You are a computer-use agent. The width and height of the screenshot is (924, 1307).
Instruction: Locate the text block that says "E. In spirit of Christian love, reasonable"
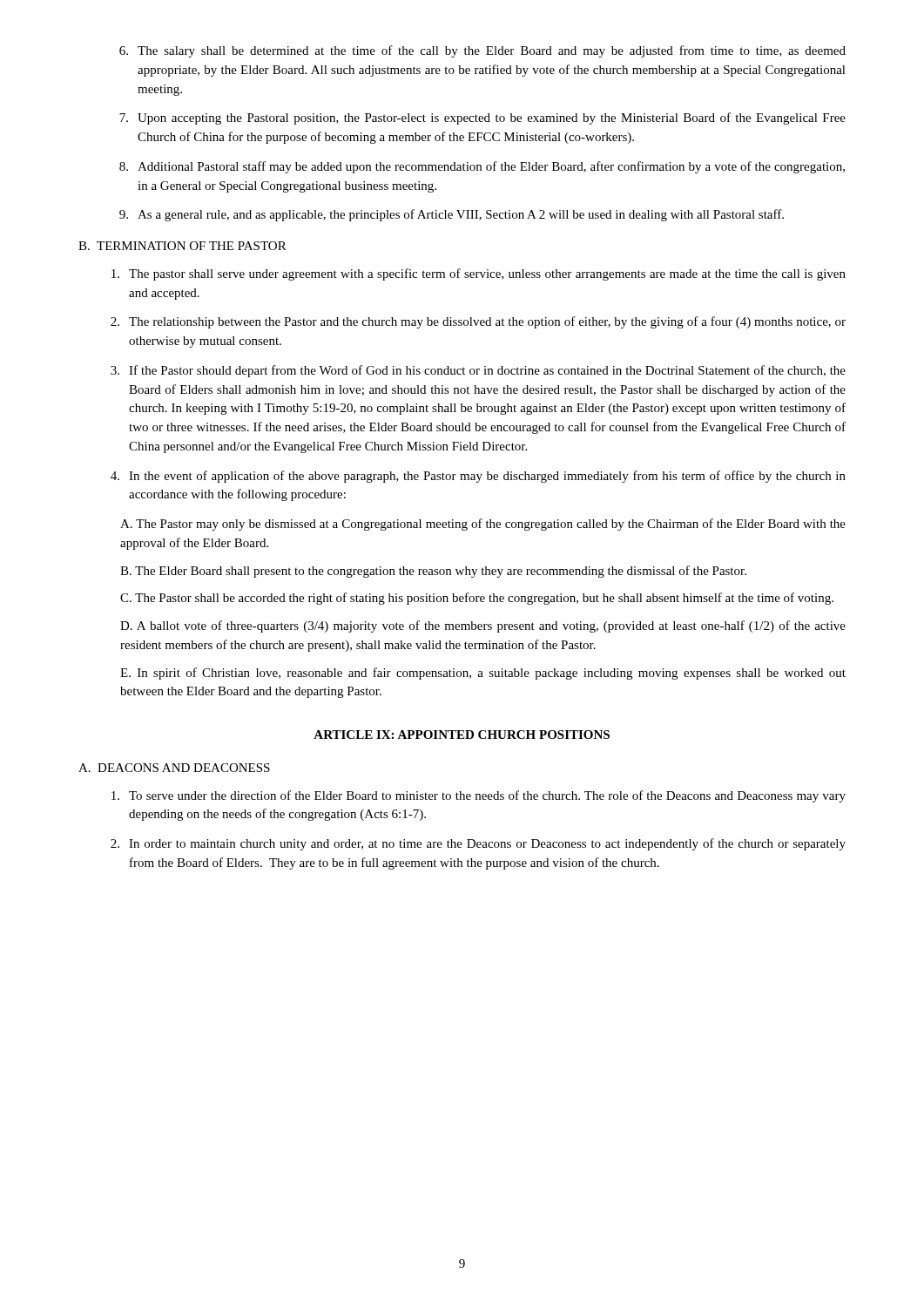[x=483, y=682]
